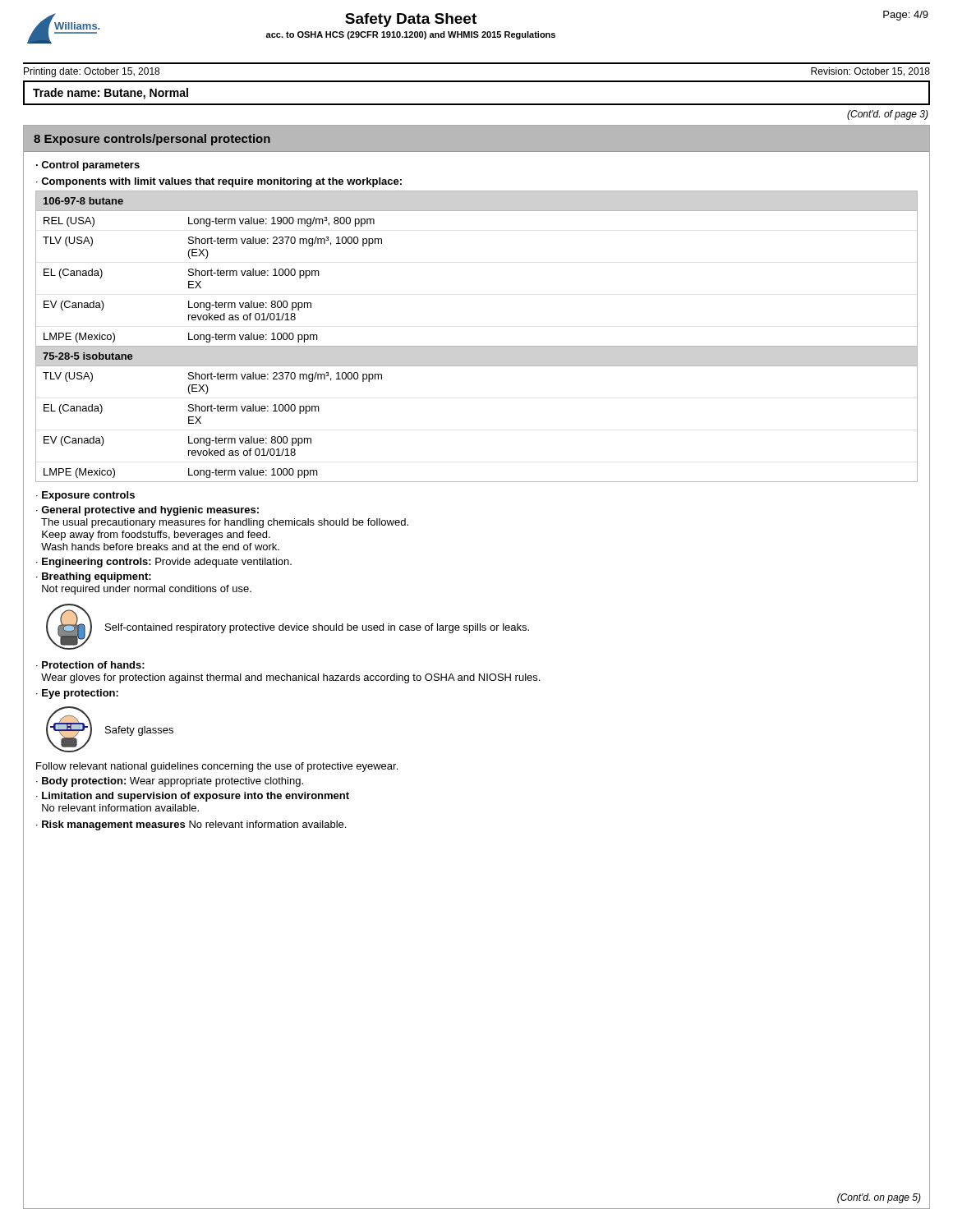Click on the section header containing "8 Exposure controls/personal protection"

[x=152, y=138]
